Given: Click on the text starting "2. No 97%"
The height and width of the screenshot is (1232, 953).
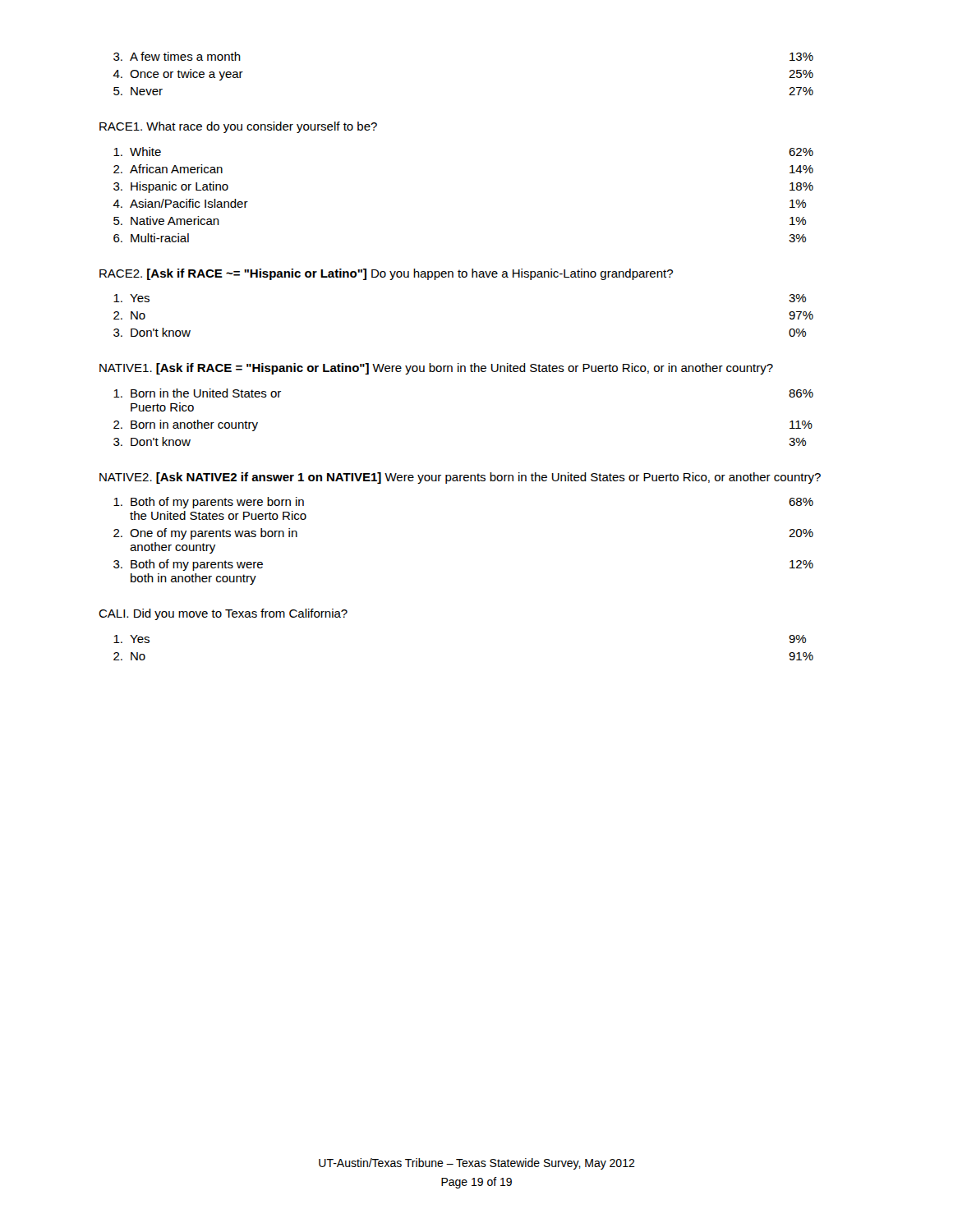Looking at the screenshot, I should click(x=134, y=315).
